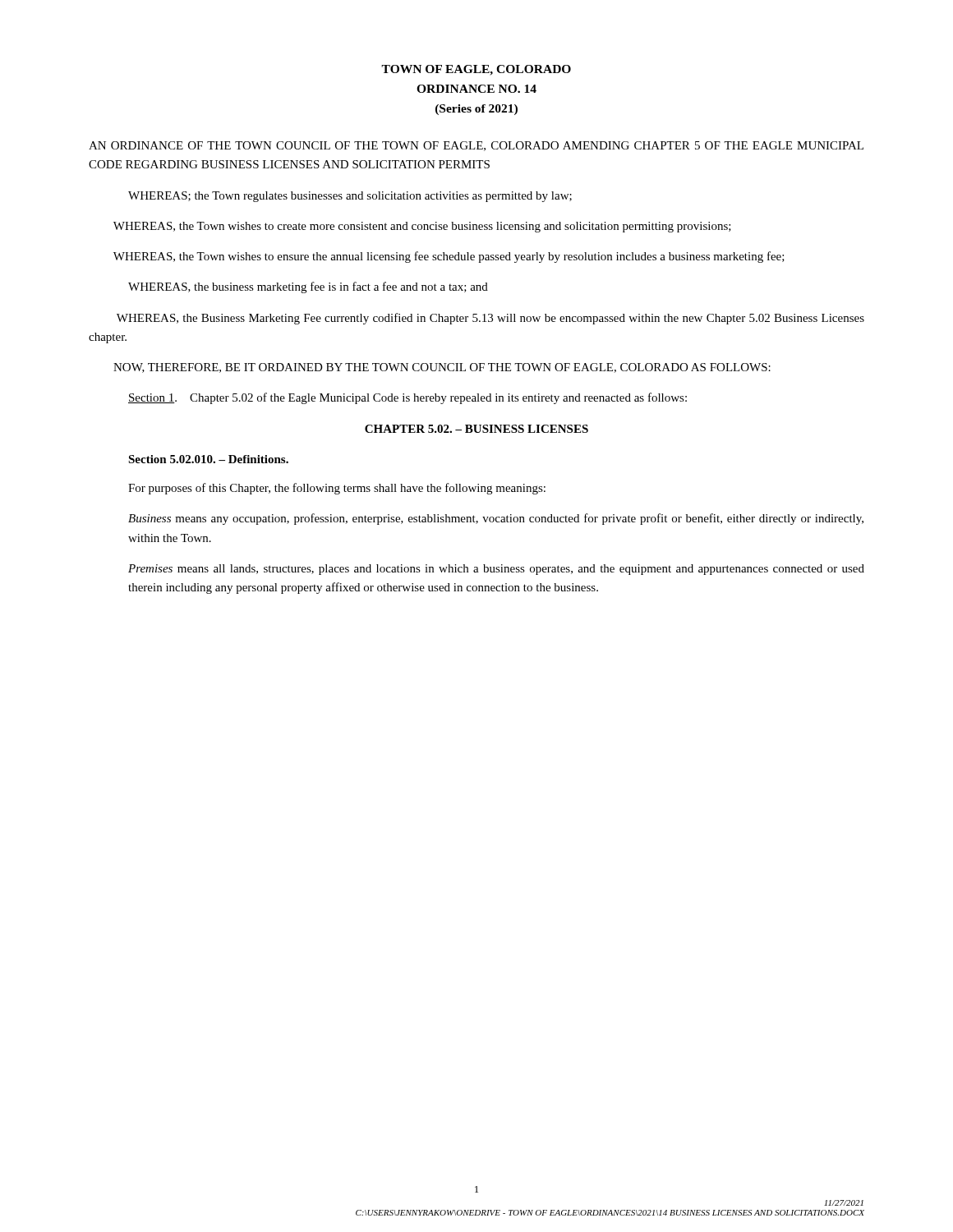Navigate to the text starting "WHEREAS, the business marketing fee is in"
The width and height of the screenshot is (953, 1232).
click(x=308, y=287)
